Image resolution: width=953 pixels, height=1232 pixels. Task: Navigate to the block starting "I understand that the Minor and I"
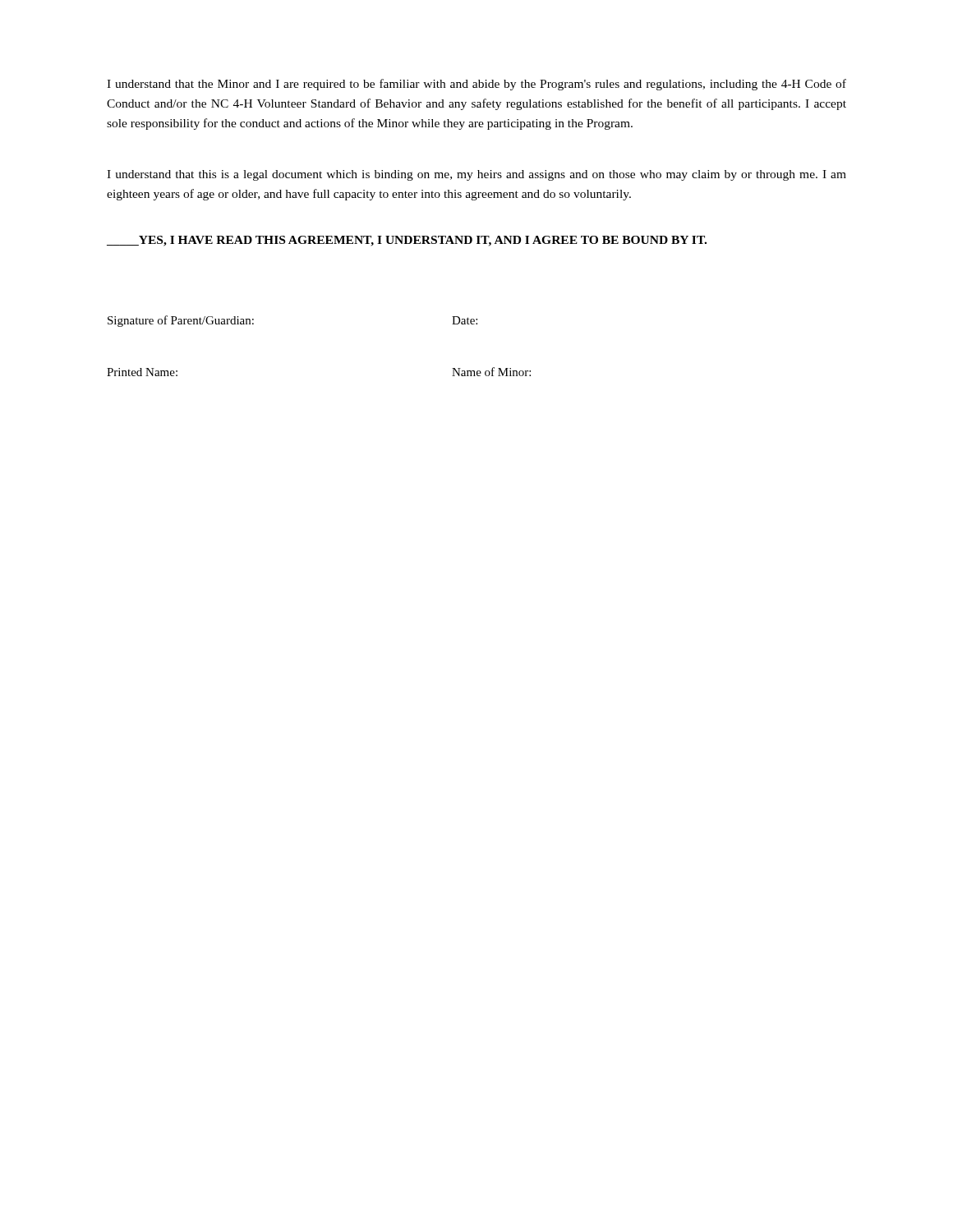click(476, 103)
